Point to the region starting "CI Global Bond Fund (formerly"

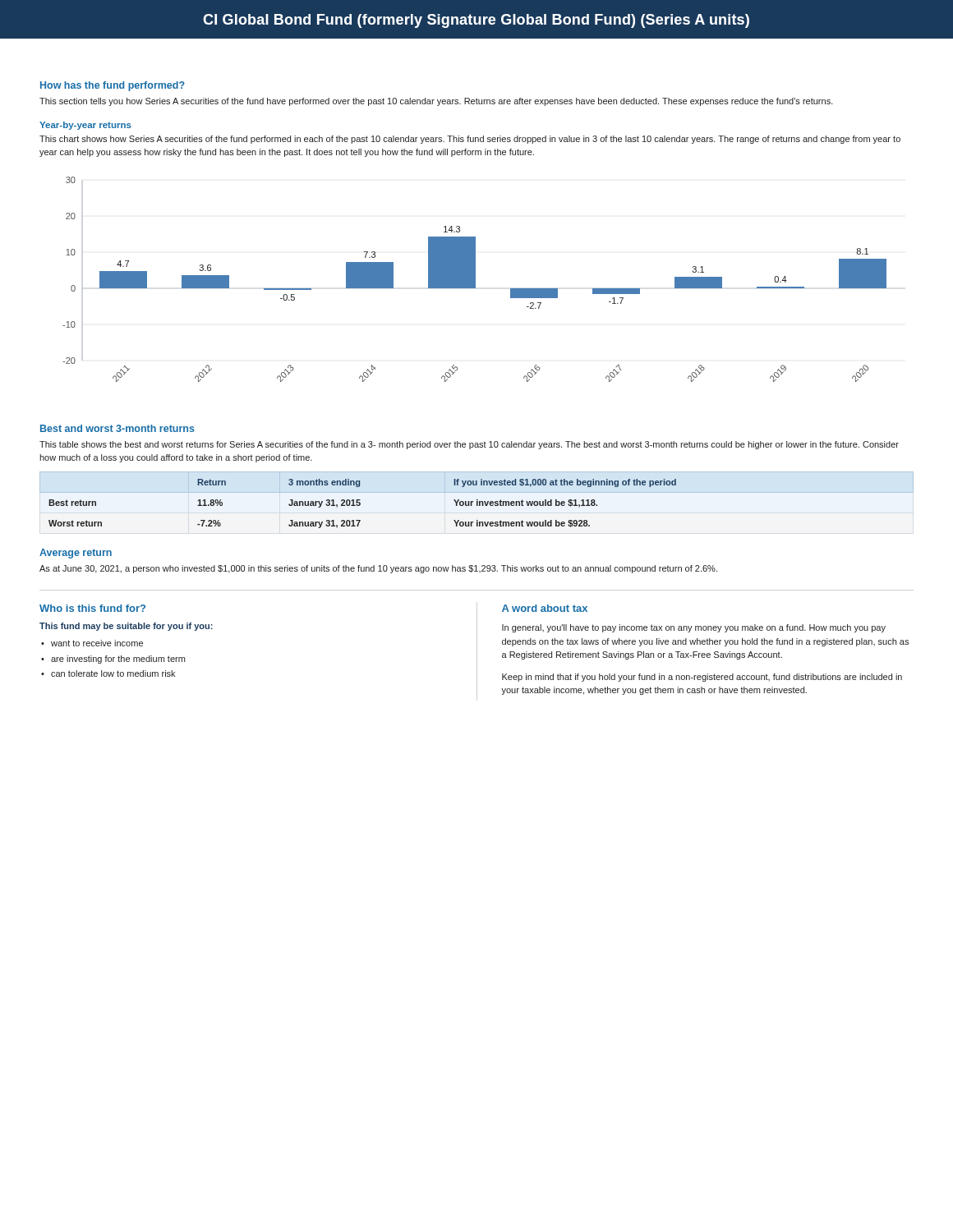[476, 20]
